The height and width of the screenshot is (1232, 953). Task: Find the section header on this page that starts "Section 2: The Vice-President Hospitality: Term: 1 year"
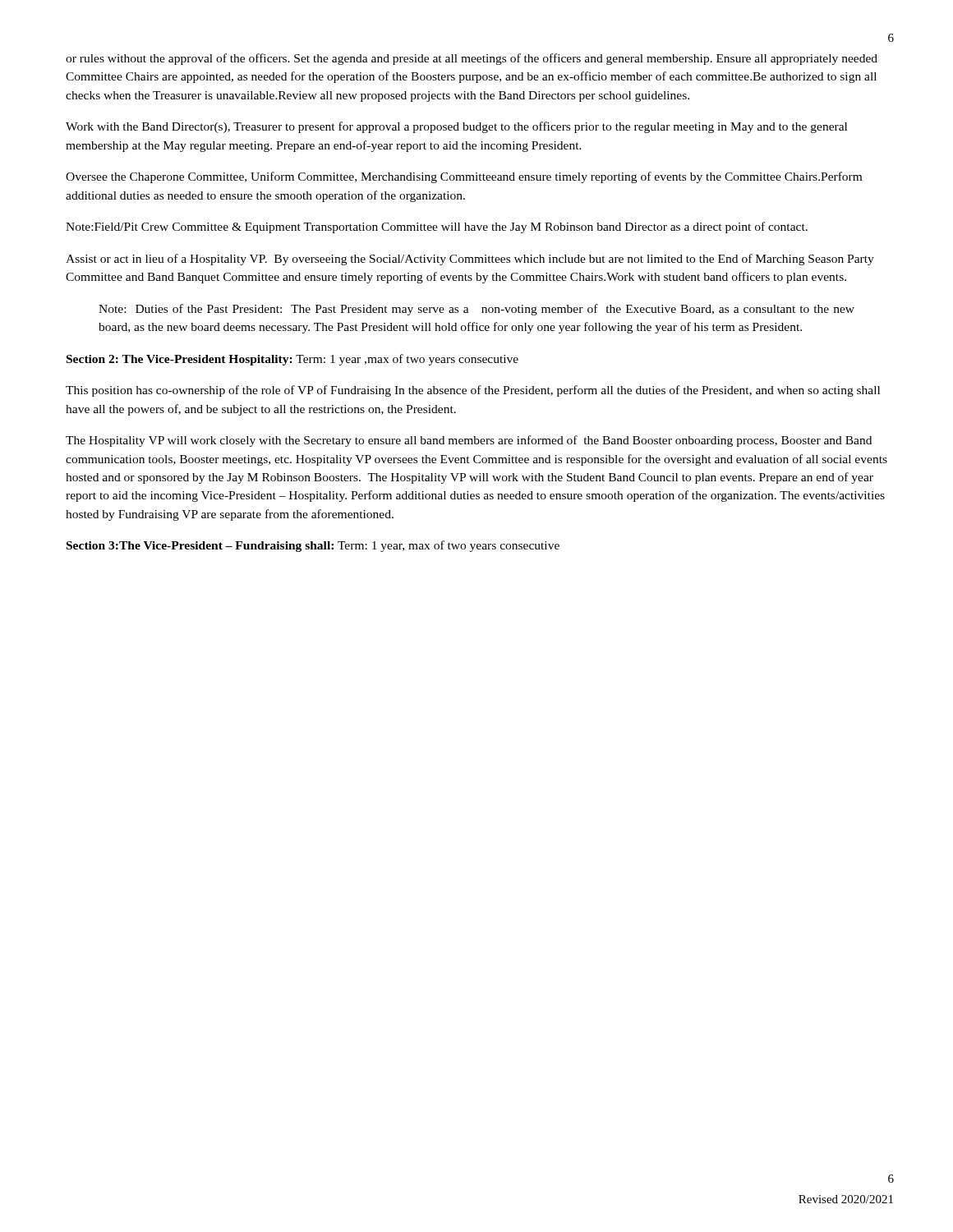pos(292,358)
